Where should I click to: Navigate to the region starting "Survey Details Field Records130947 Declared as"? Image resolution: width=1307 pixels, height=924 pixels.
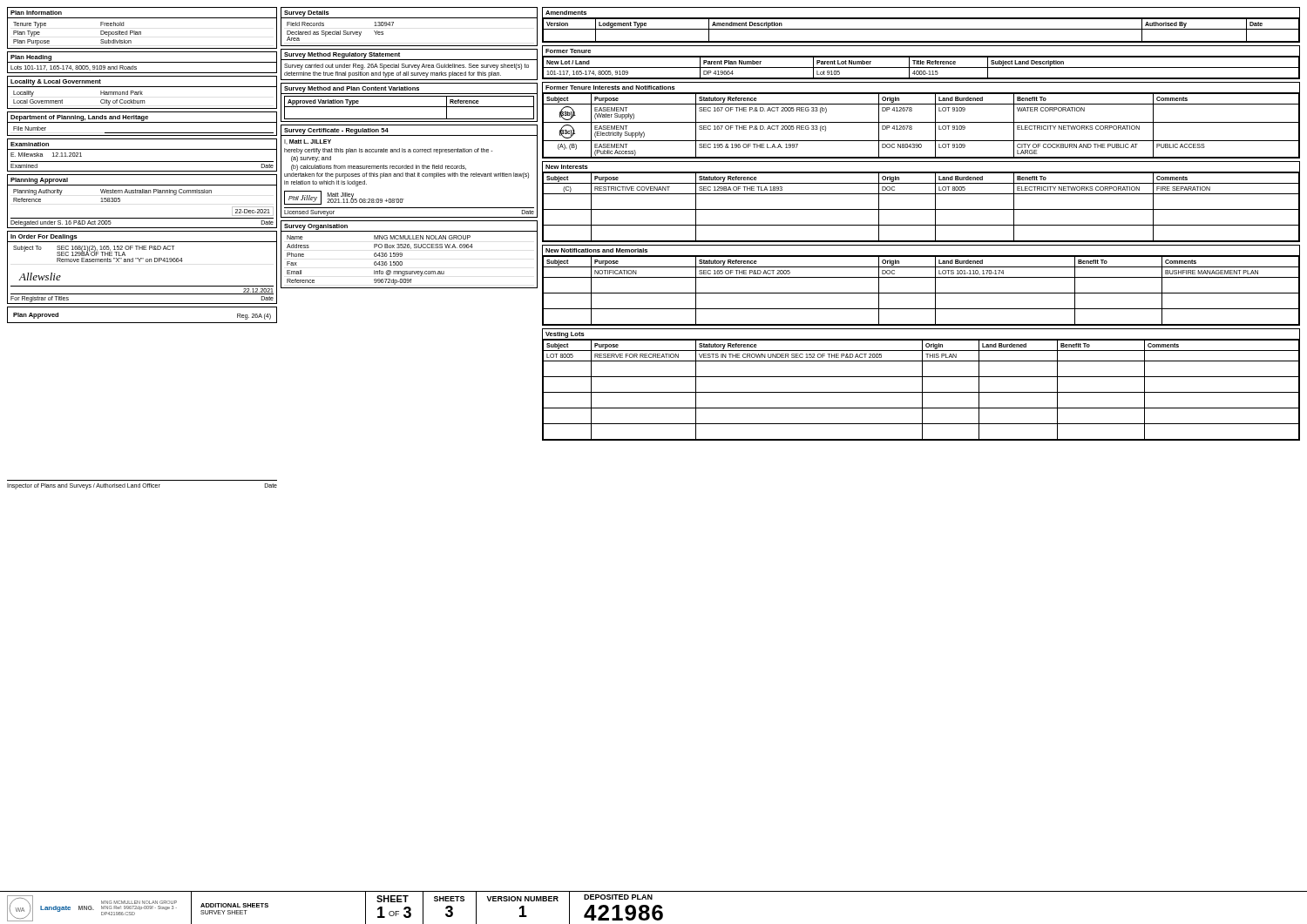[x=409, y=27]
